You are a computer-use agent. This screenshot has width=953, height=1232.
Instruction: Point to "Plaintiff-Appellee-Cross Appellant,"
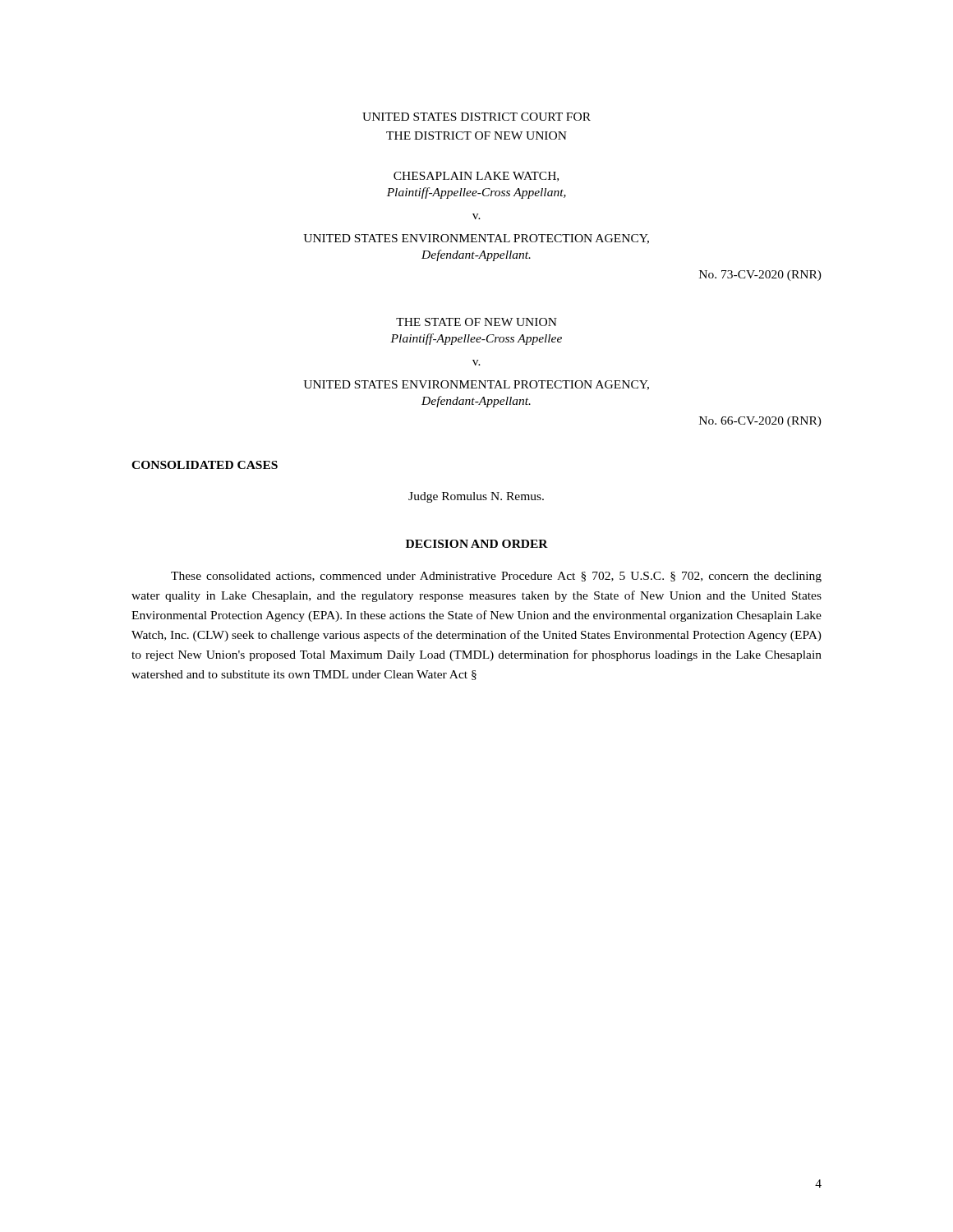(x=476, y=191)
